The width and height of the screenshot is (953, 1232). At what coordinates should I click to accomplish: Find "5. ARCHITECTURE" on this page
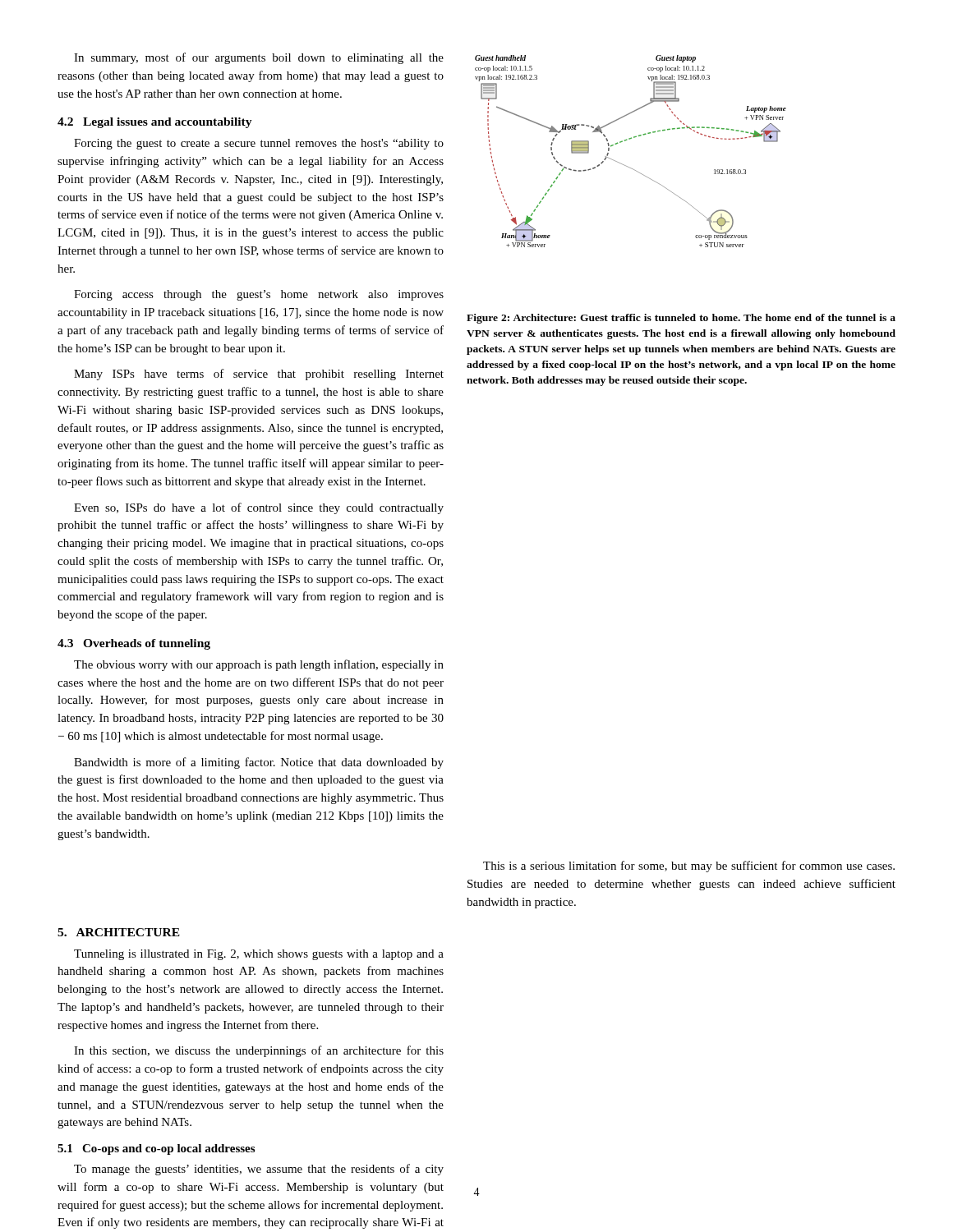click(119, 931)
